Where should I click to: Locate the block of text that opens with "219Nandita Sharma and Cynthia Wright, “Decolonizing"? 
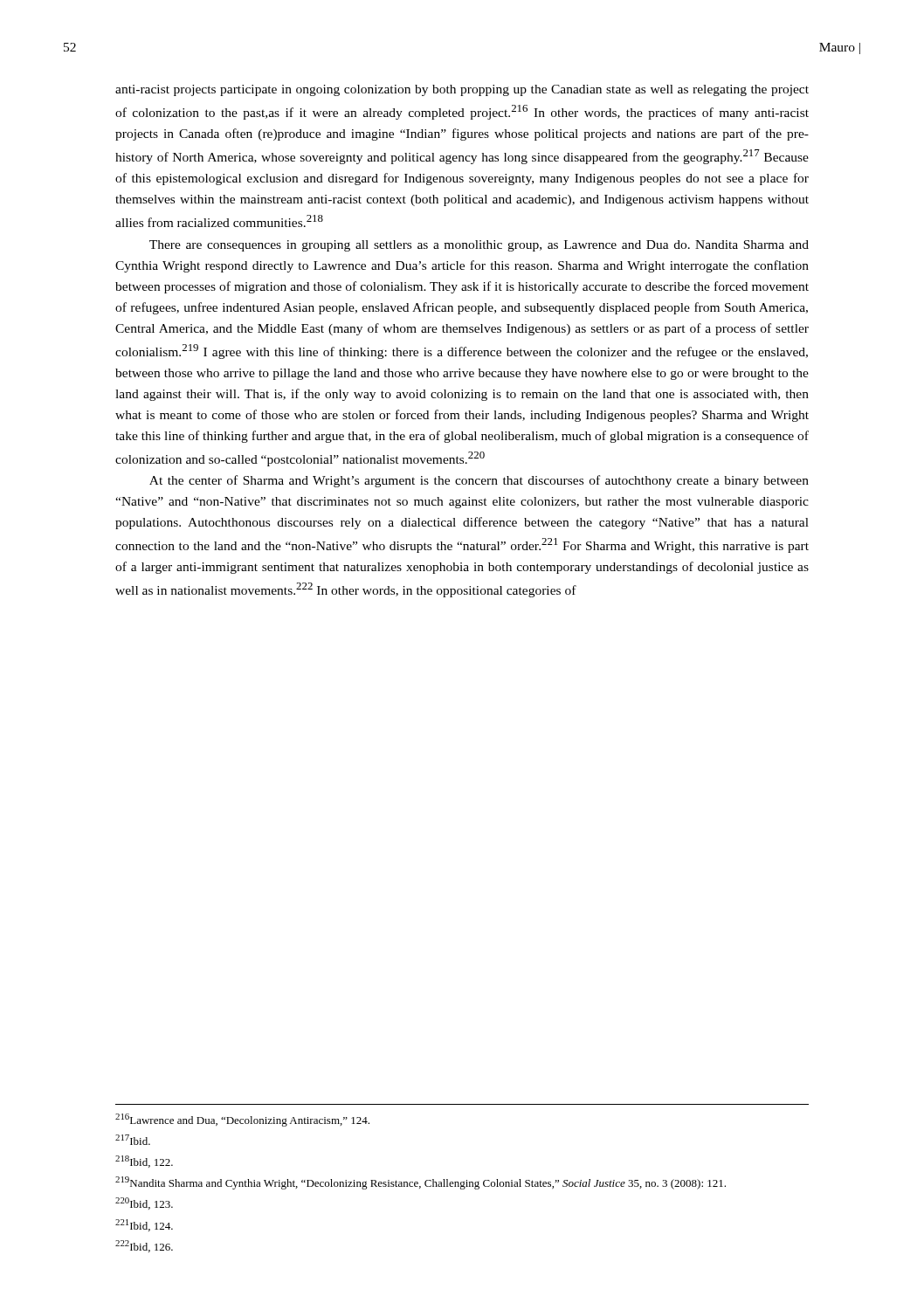click(462, 1183)
